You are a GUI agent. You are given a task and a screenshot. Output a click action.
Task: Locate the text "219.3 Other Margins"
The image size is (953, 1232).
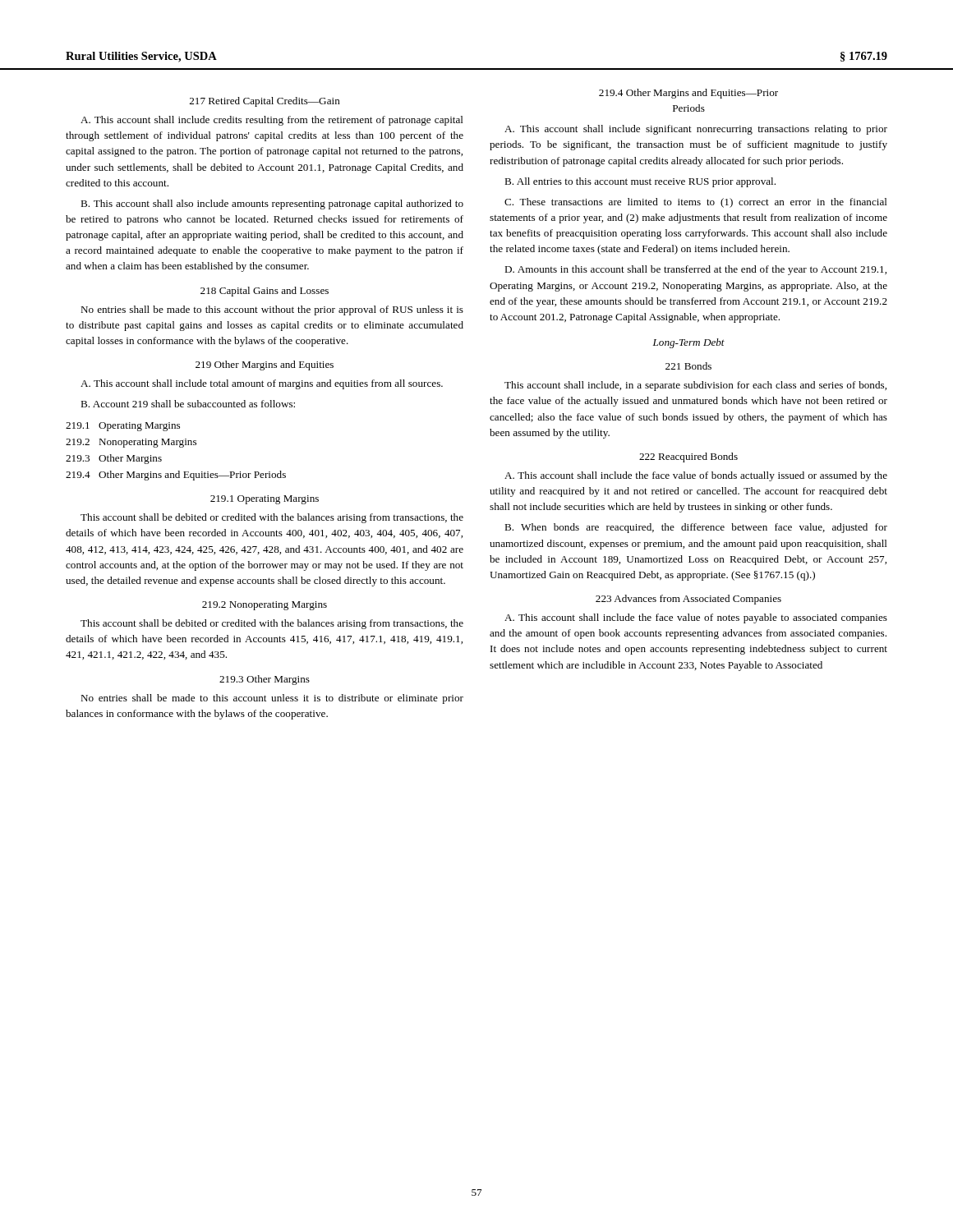(x=265, y=678)
